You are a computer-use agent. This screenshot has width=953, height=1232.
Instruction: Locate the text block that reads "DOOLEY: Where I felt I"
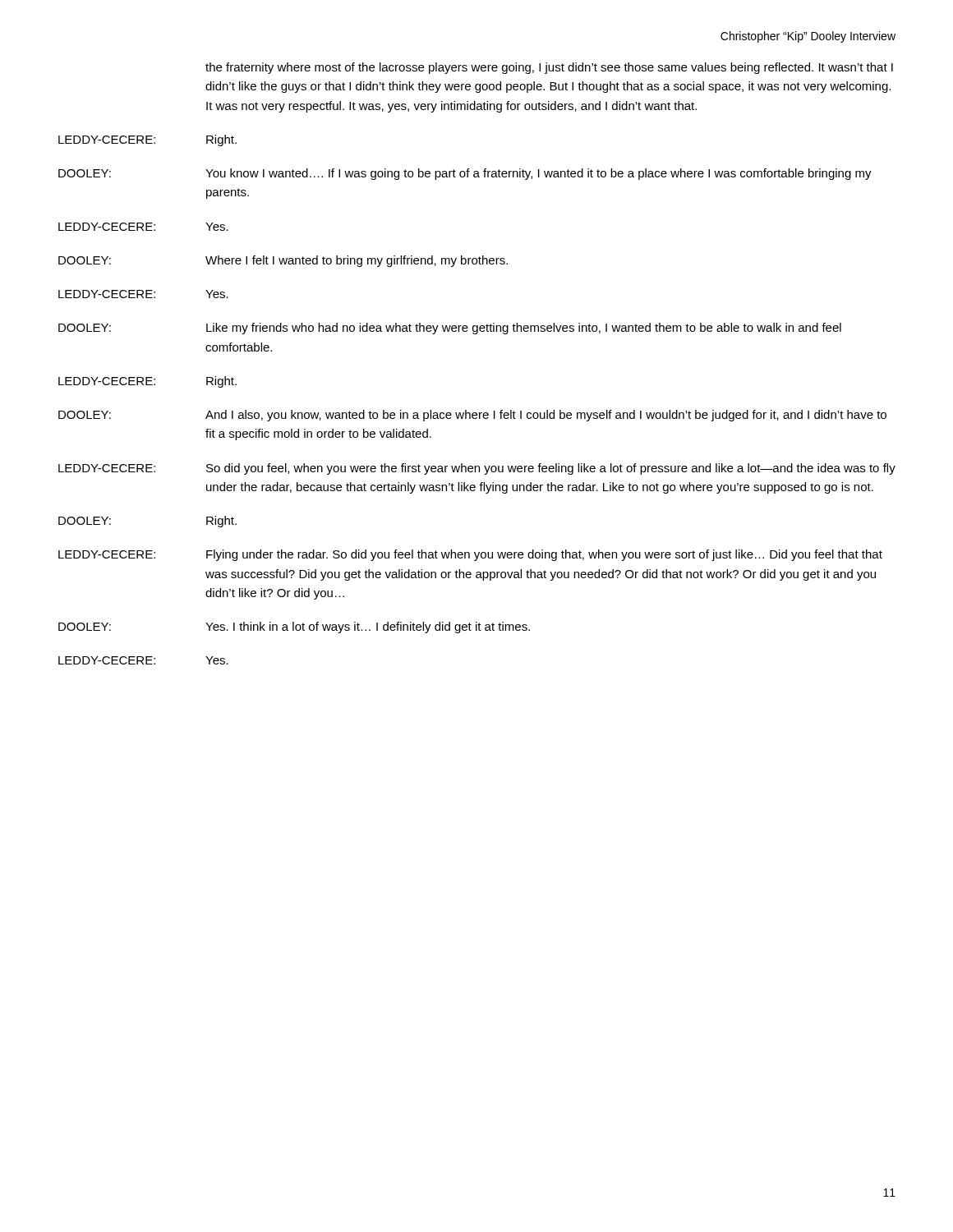click(x=476, y=260)
